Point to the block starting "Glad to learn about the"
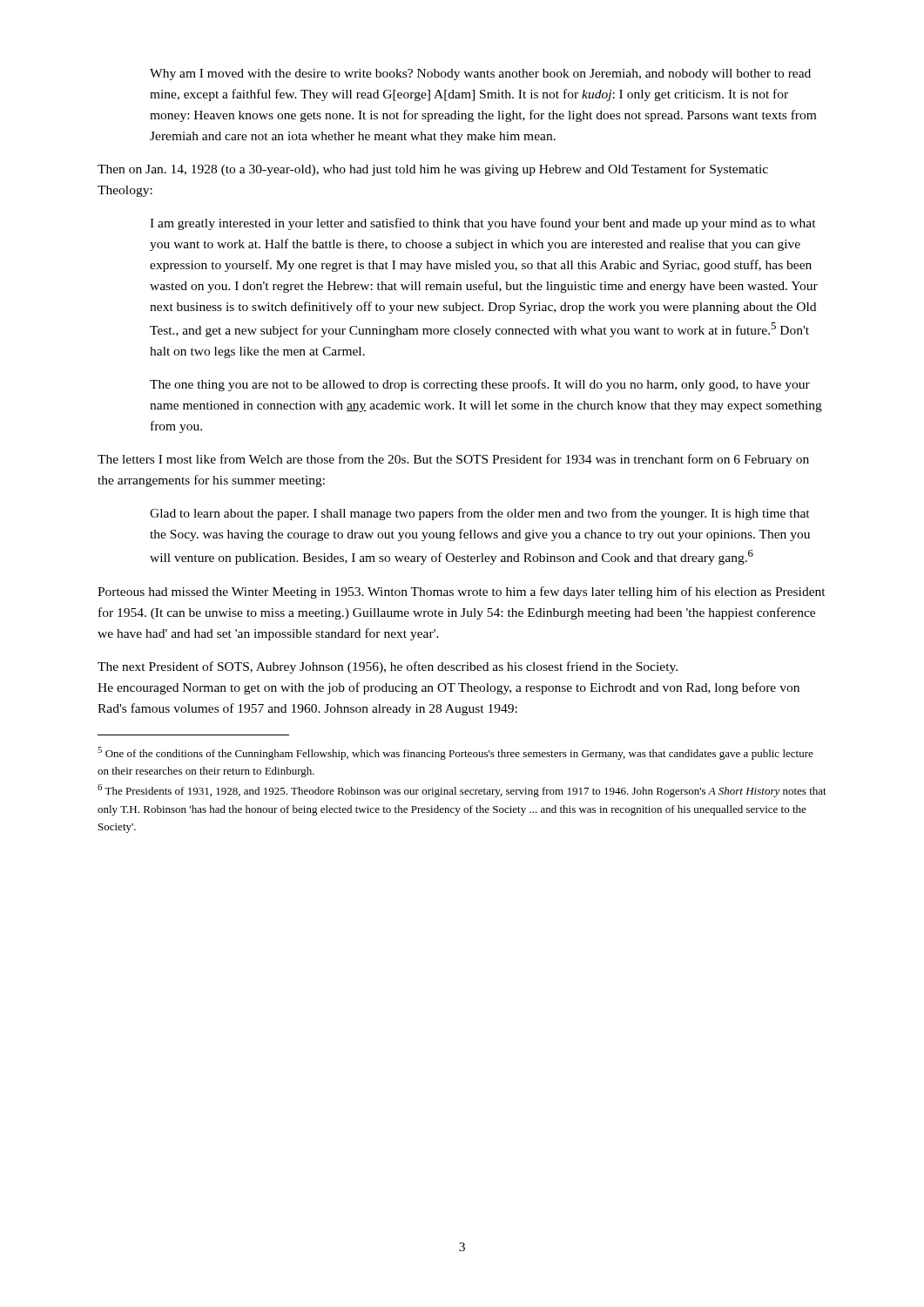 (x=488, y=536)
